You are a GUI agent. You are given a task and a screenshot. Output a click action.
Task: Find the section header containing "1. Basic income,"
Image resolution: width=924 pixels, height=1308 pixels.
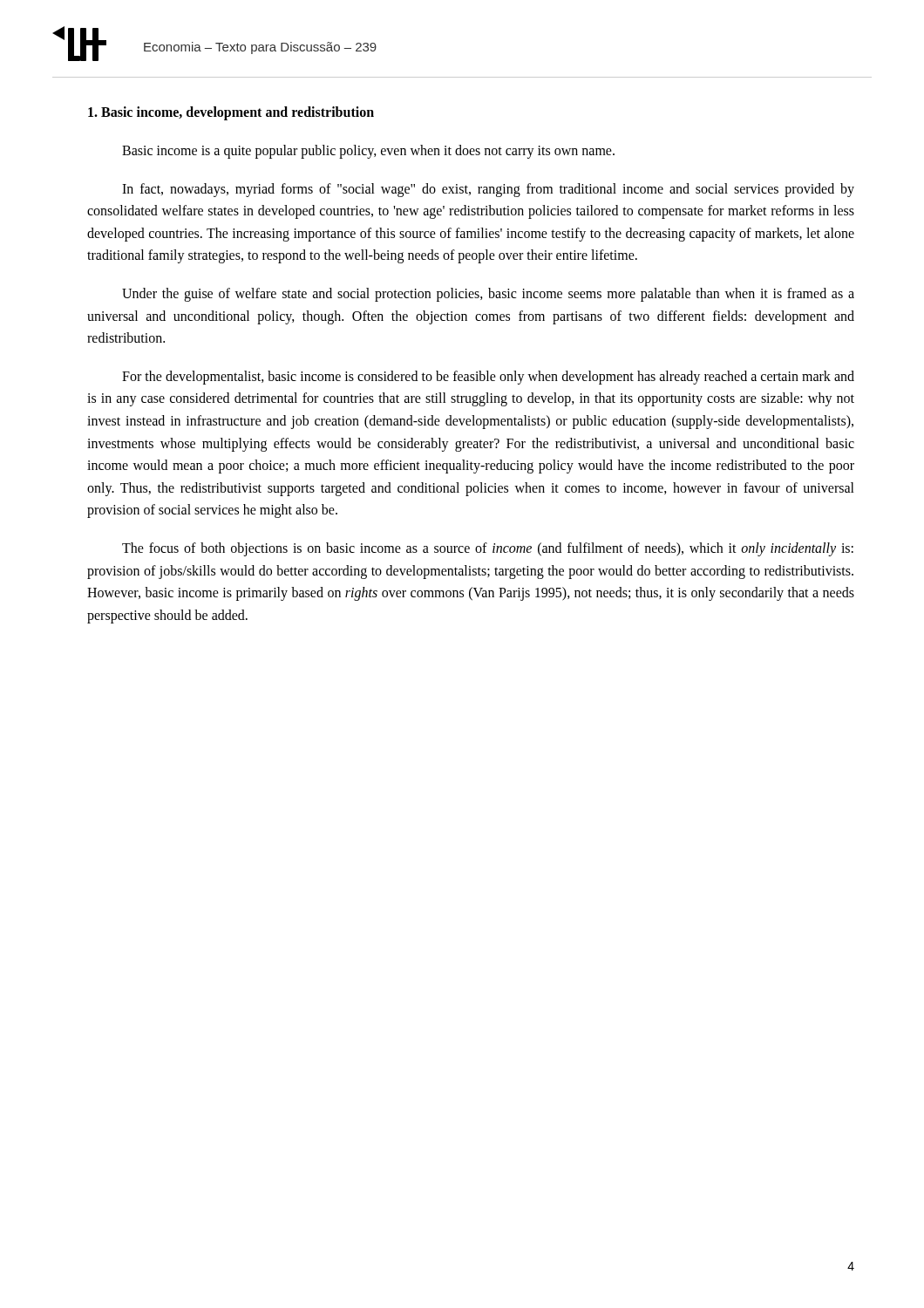coord(231,112)
